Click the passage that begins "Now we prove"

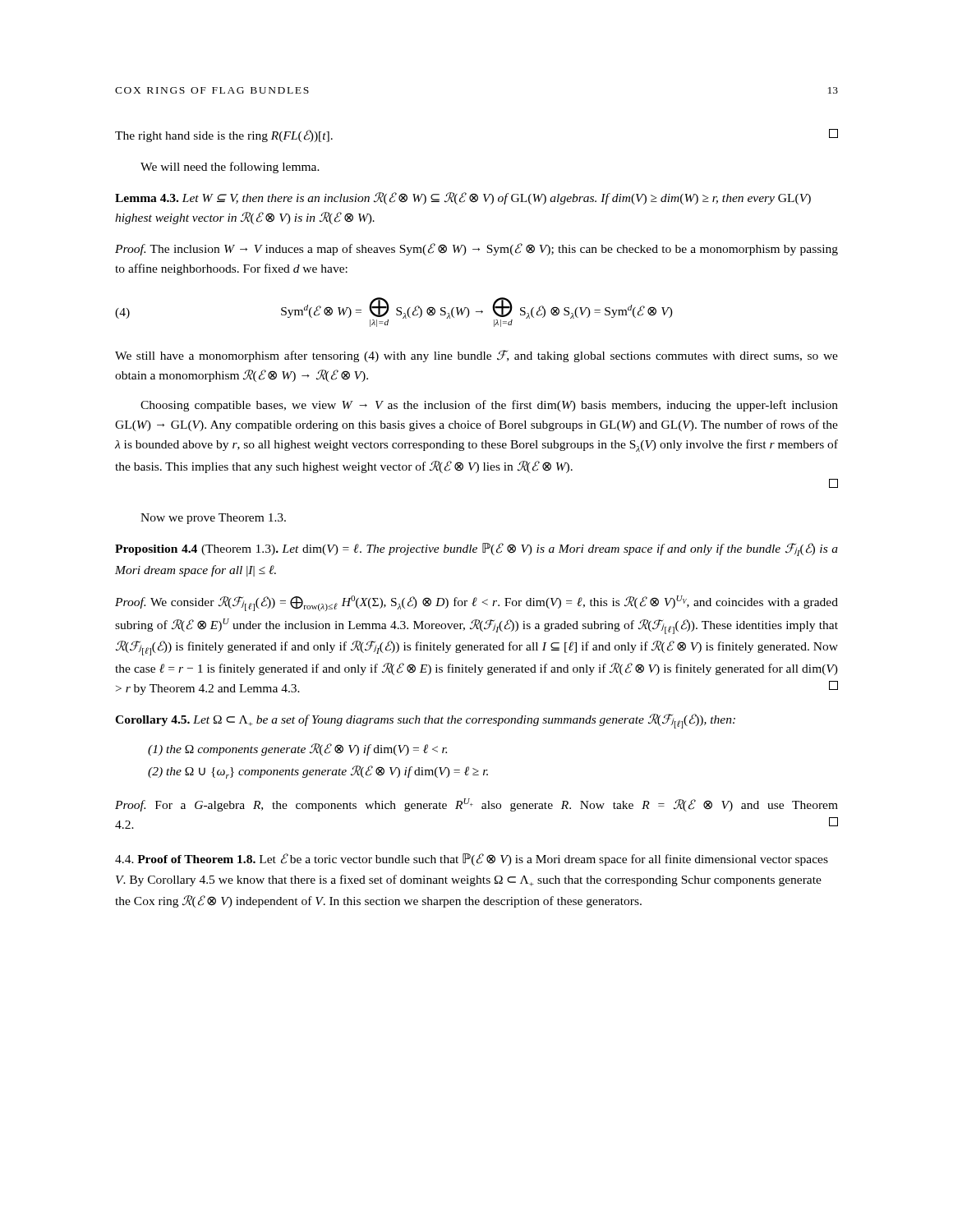point(214,517)
